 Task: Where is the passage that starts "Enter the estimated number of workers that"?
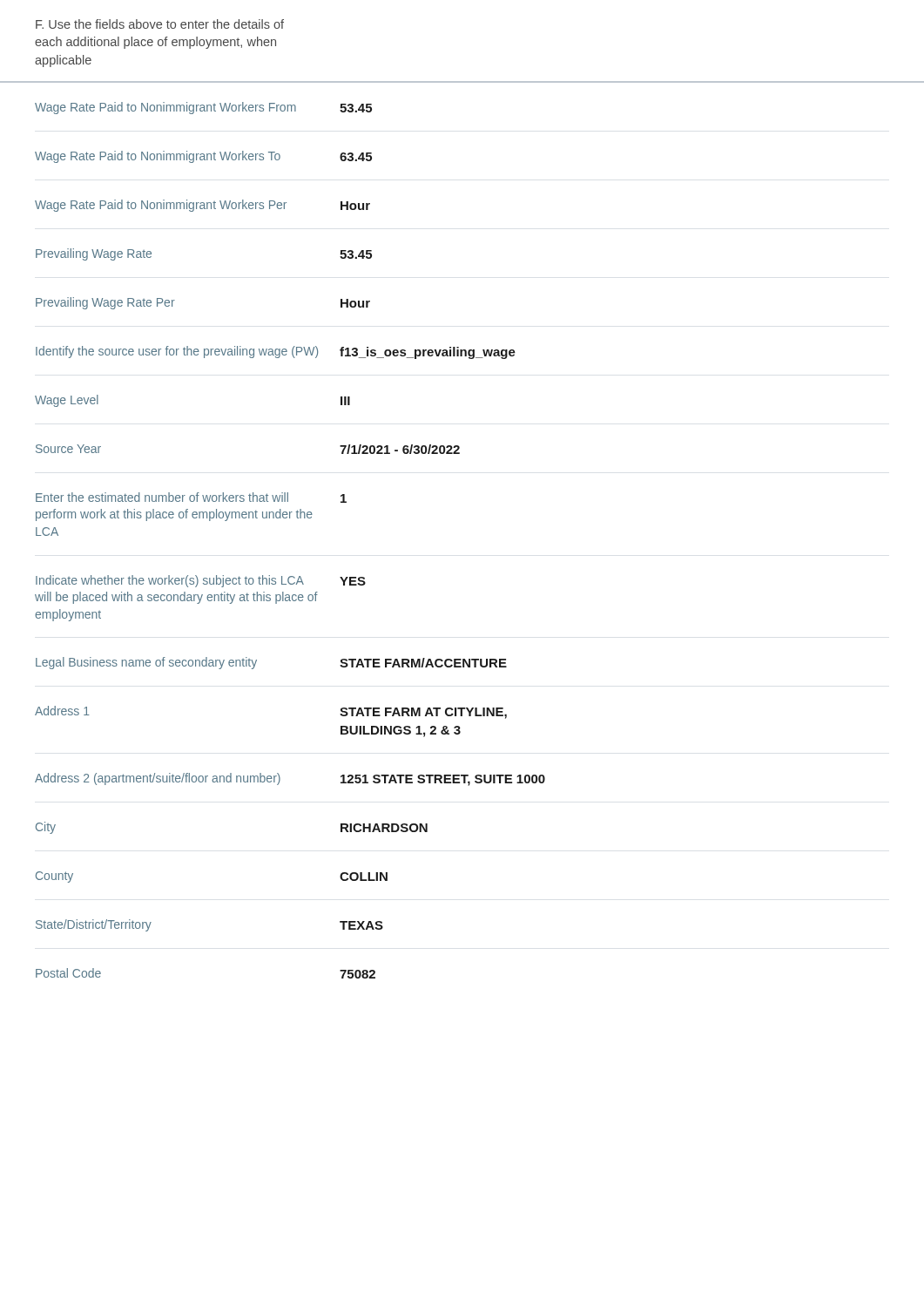point(191,498)
